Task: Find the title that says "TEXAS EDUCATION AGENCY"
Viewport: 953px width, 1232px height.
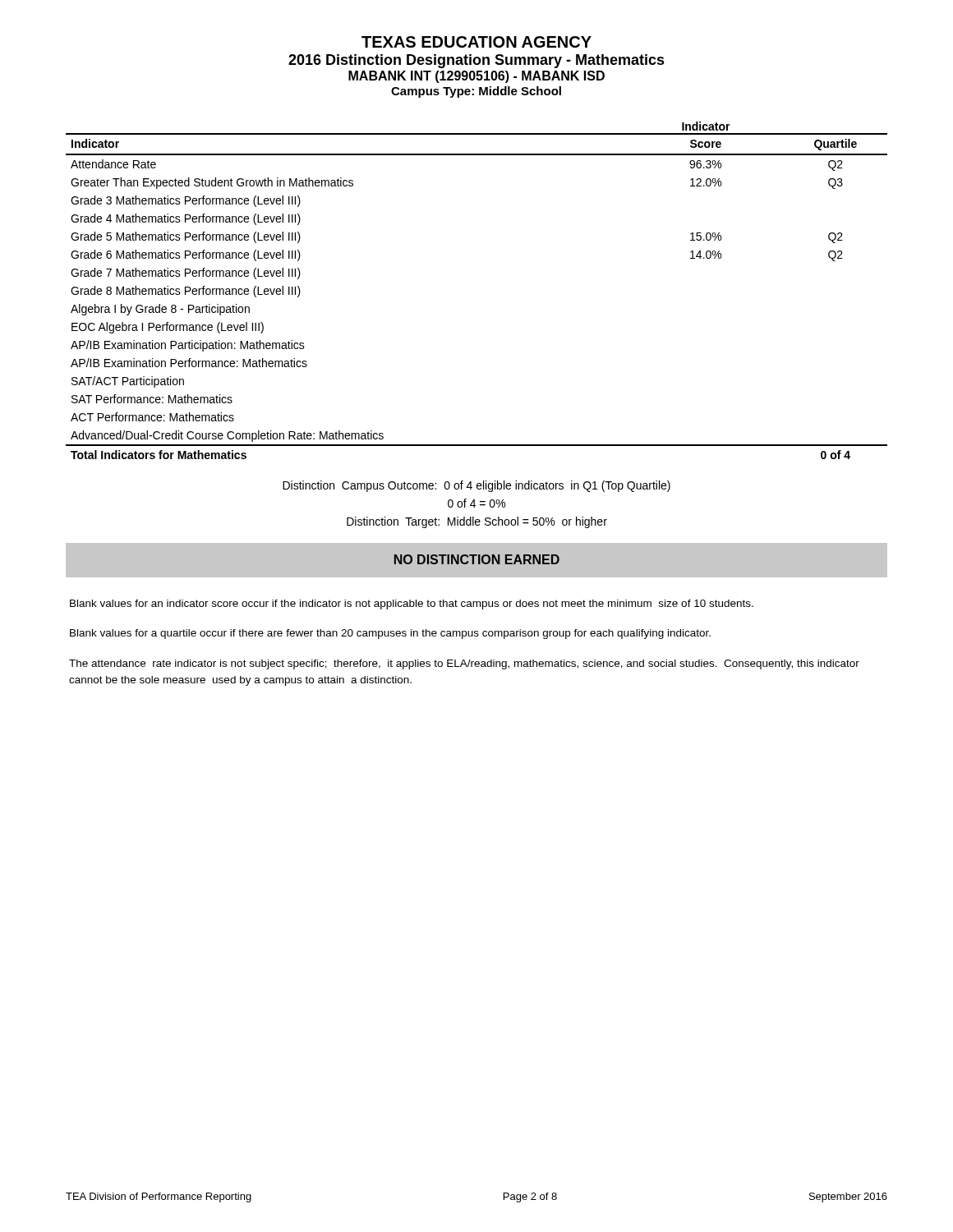Action: (476, 65)
